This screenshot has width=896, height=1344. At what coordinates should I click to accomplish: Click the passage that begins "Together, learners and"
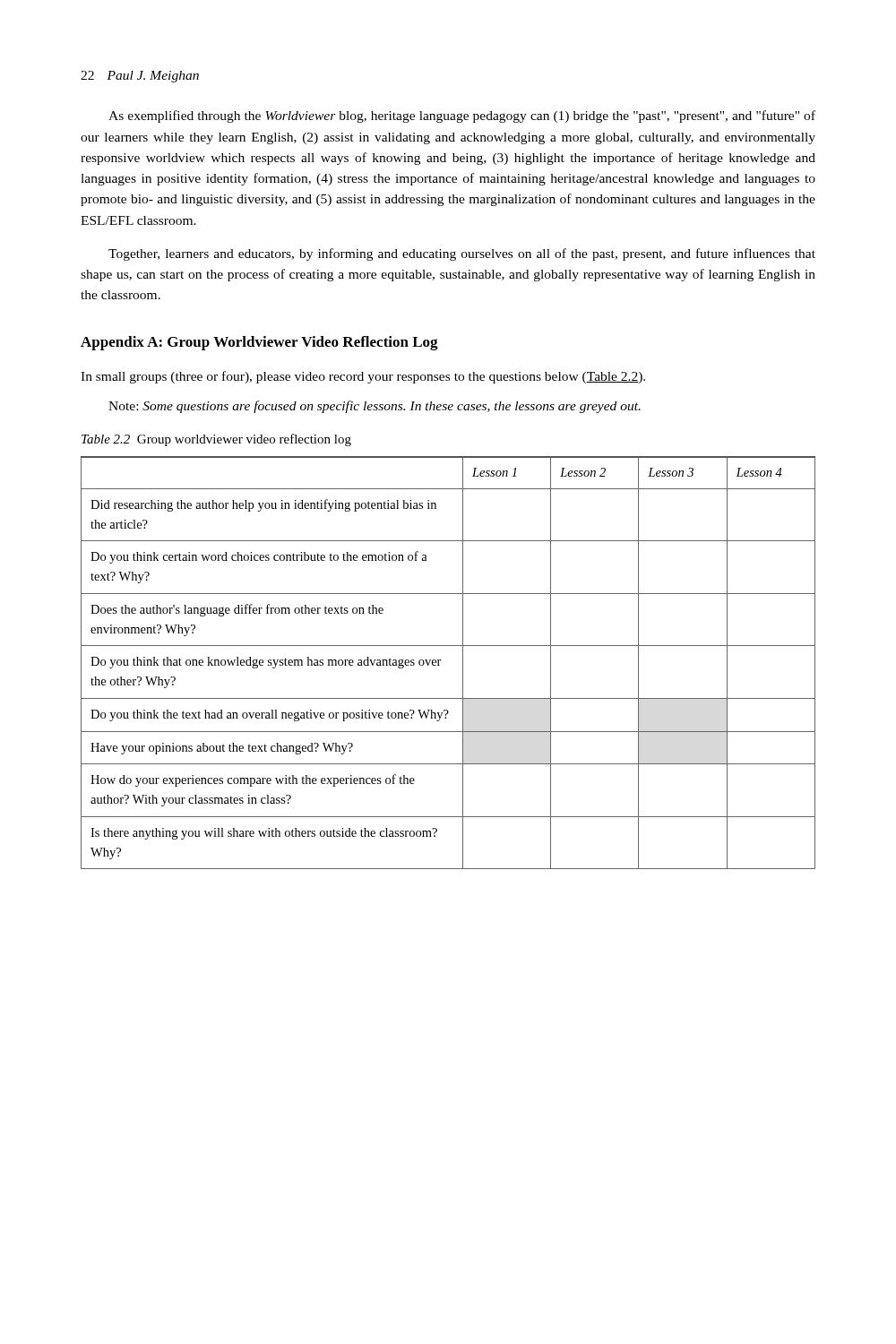pyautogui.click(x=448, y=274)
